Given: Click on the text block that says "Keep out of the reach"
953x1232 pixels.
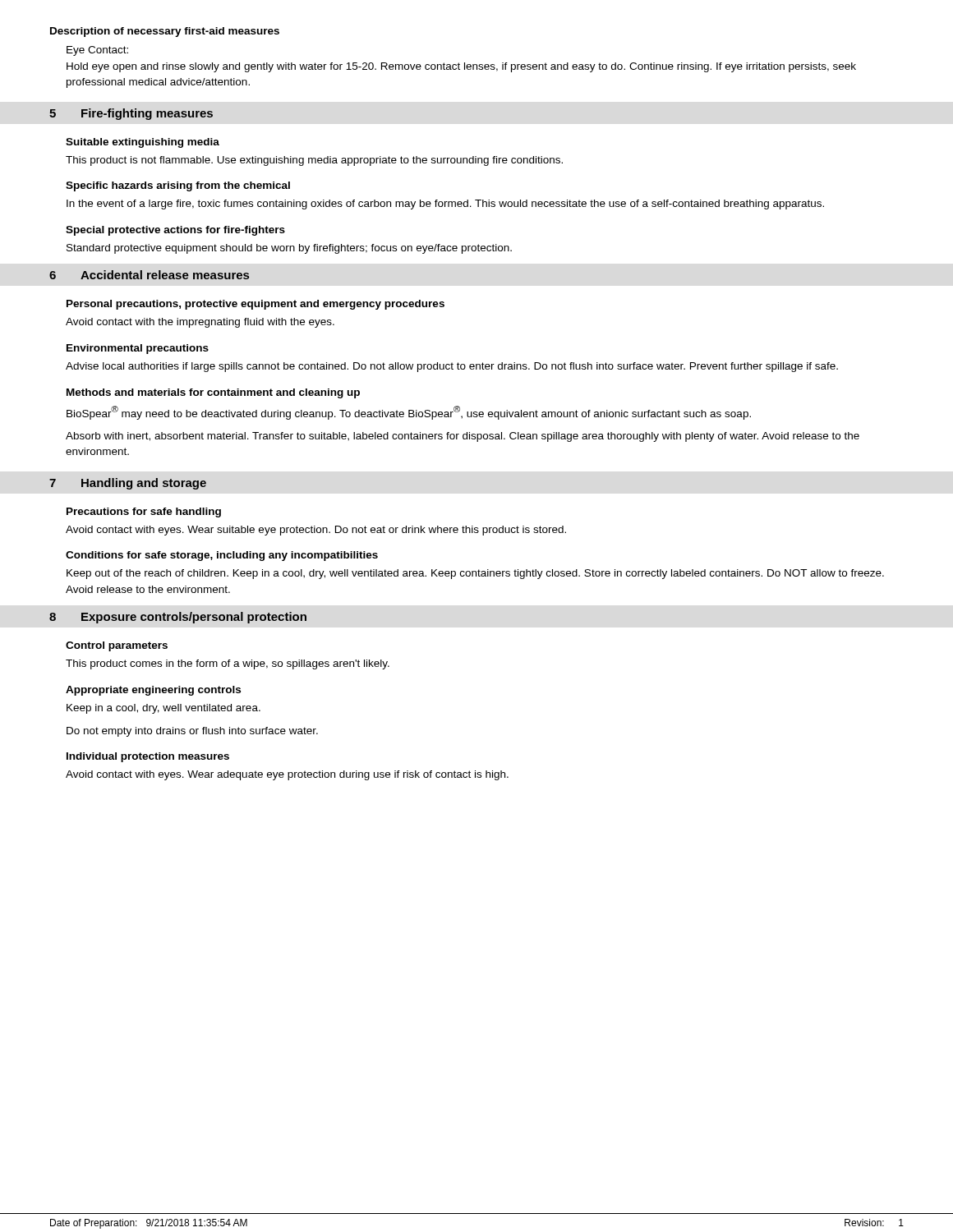Looking at the screenshot, I should click(x=475, y=581).
